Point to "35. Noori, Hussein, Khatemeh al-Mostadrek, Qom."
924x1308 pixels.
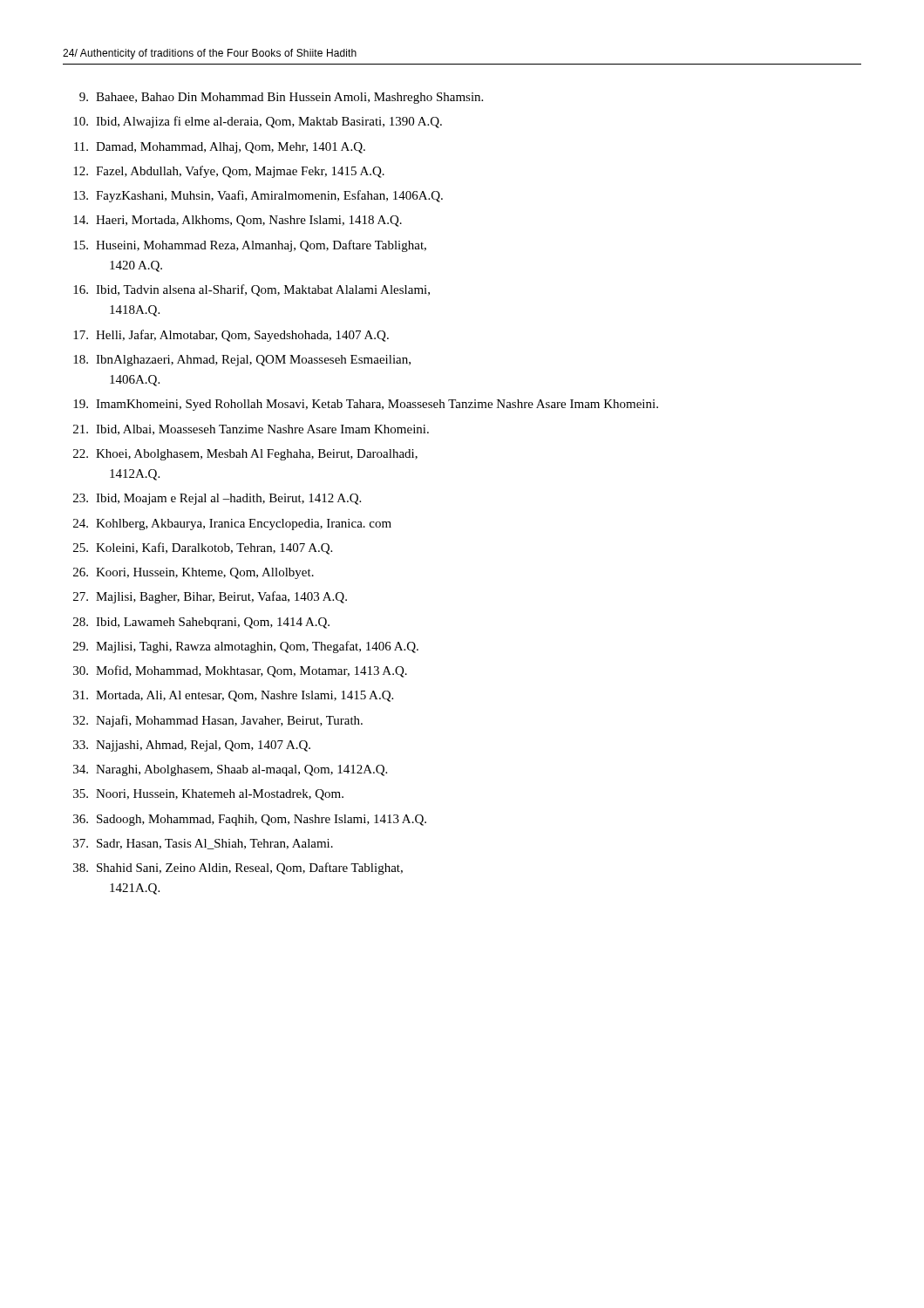(x=208, y=795)
